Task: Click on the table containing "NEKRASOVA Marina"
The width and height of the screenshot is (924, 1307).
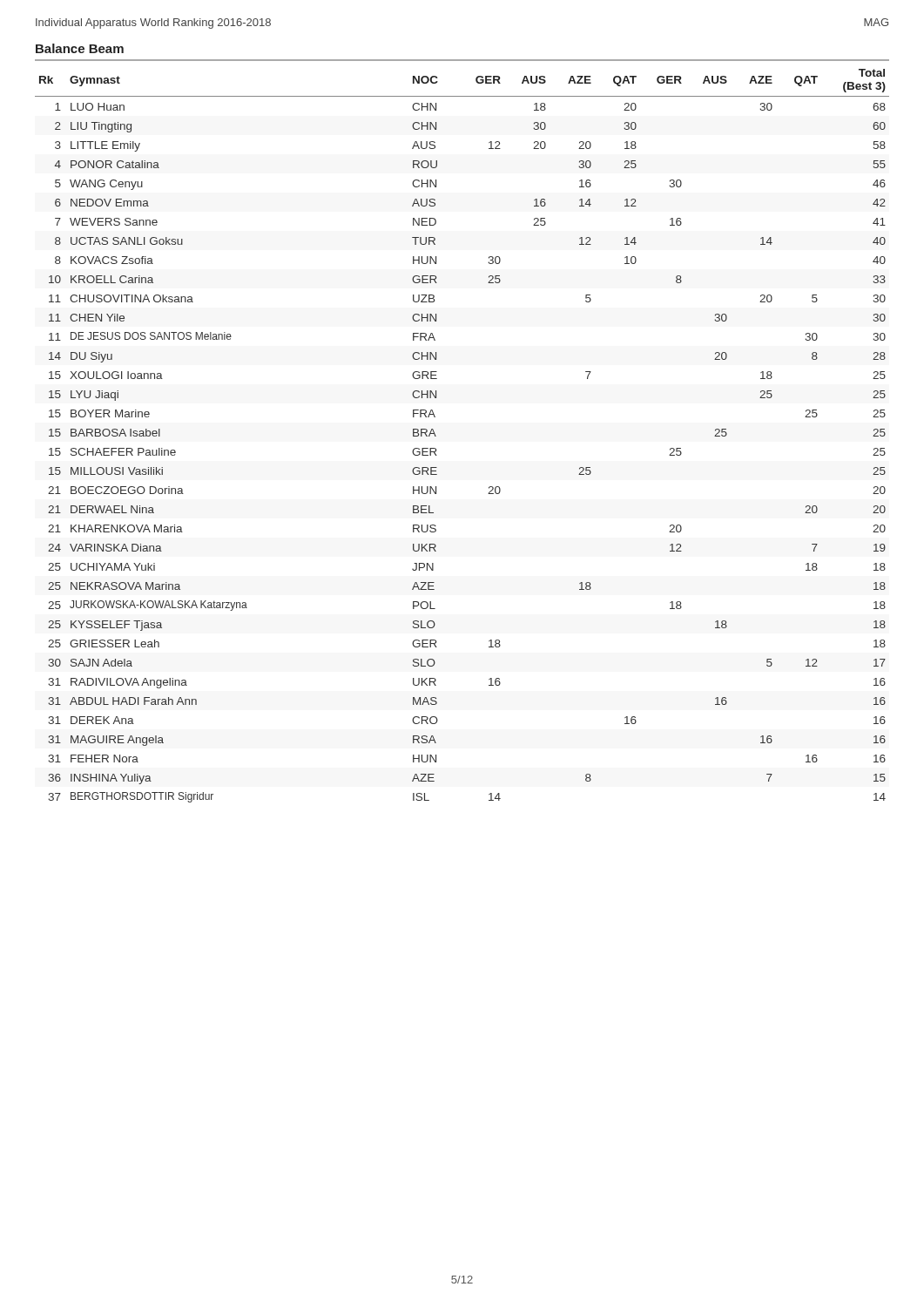Action: tap(462, 434)
